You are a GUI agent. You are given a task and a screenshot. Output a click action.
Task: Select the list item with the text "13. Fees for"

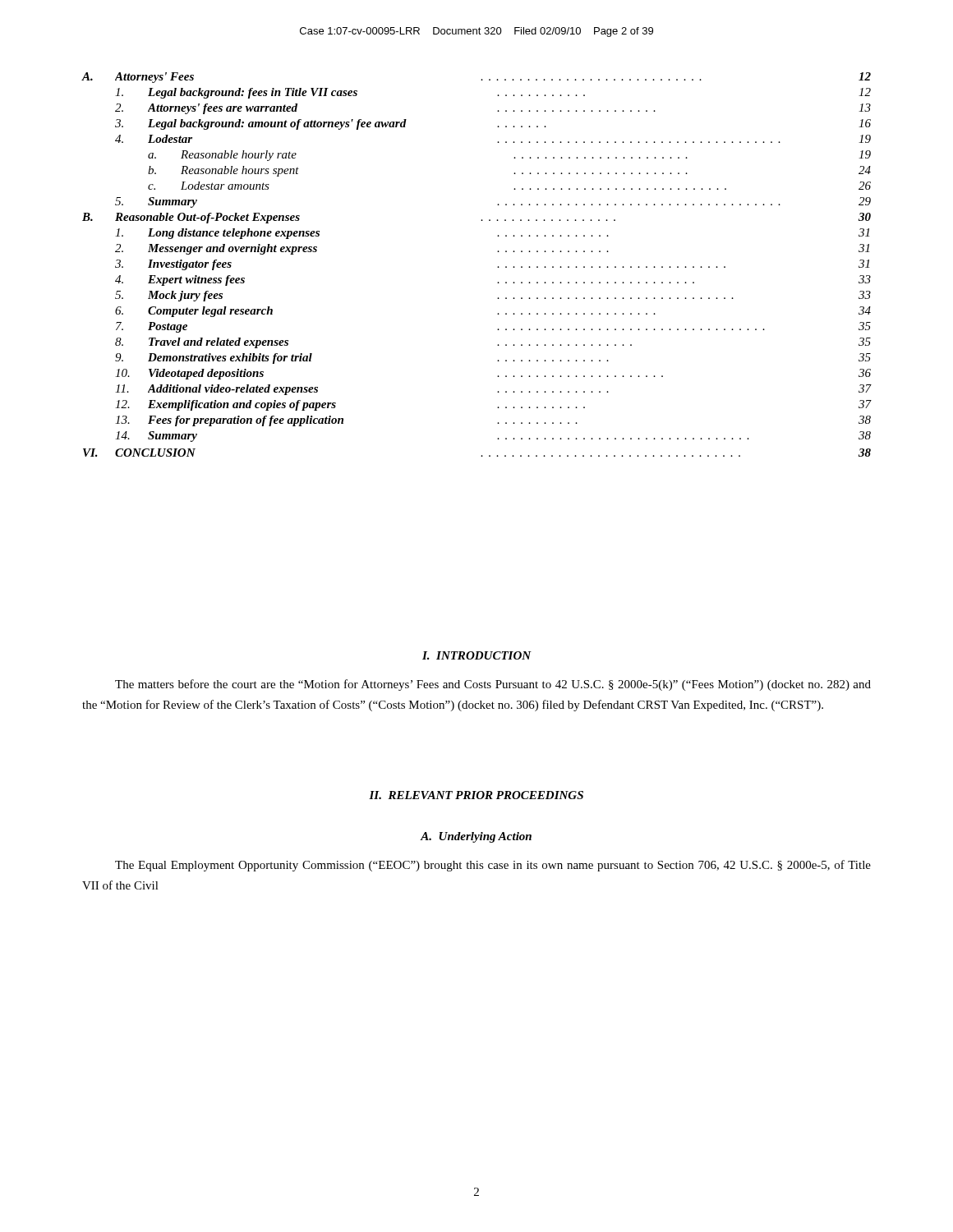[493, 420]
